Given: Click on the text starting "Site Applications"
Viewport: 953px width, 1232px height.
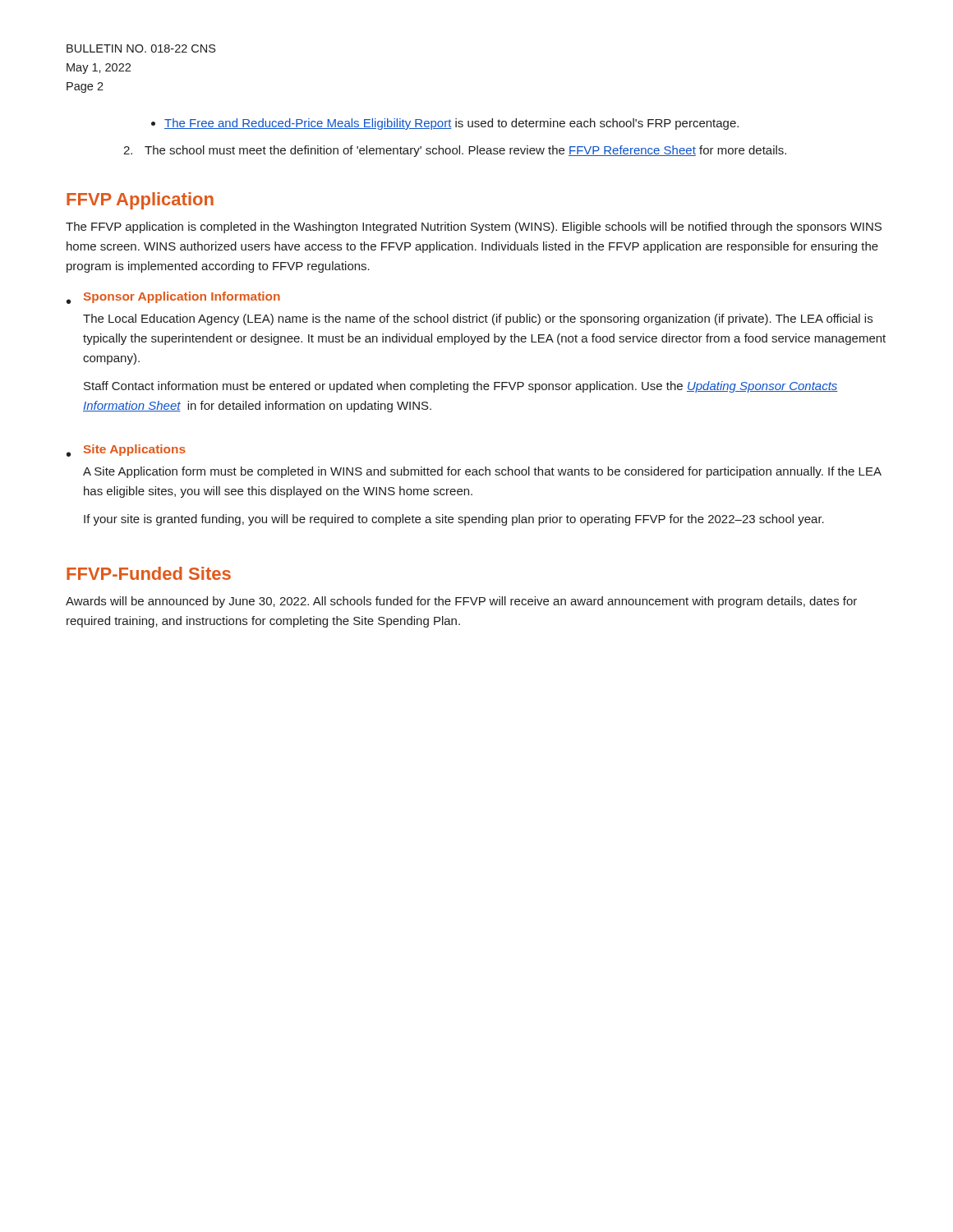Looking at the screenshot, I should click(x=134, y=449).
